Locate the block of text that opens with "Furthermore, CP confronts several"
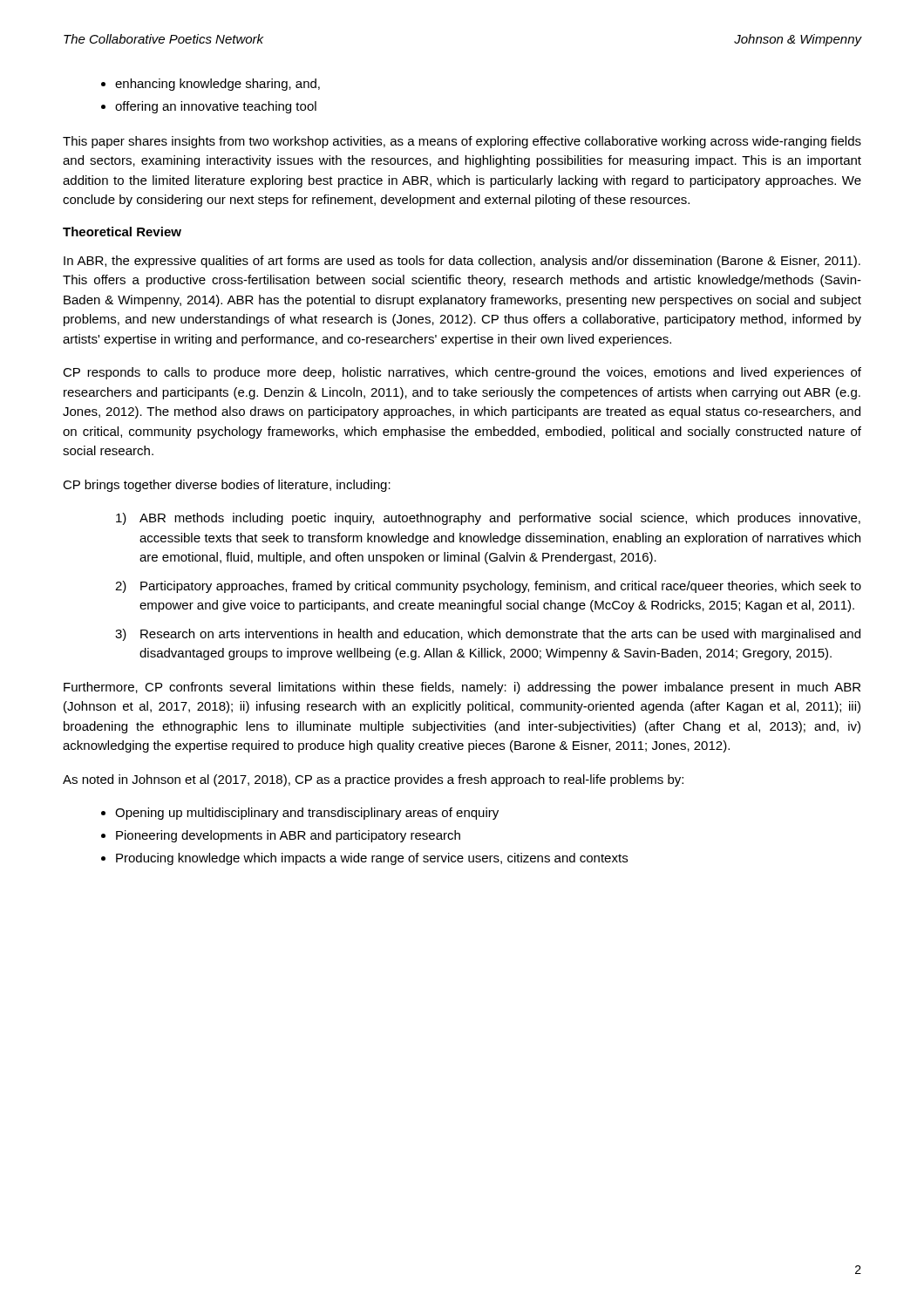Viewport: 924px width, 1308px height. [x=462, y=716]
